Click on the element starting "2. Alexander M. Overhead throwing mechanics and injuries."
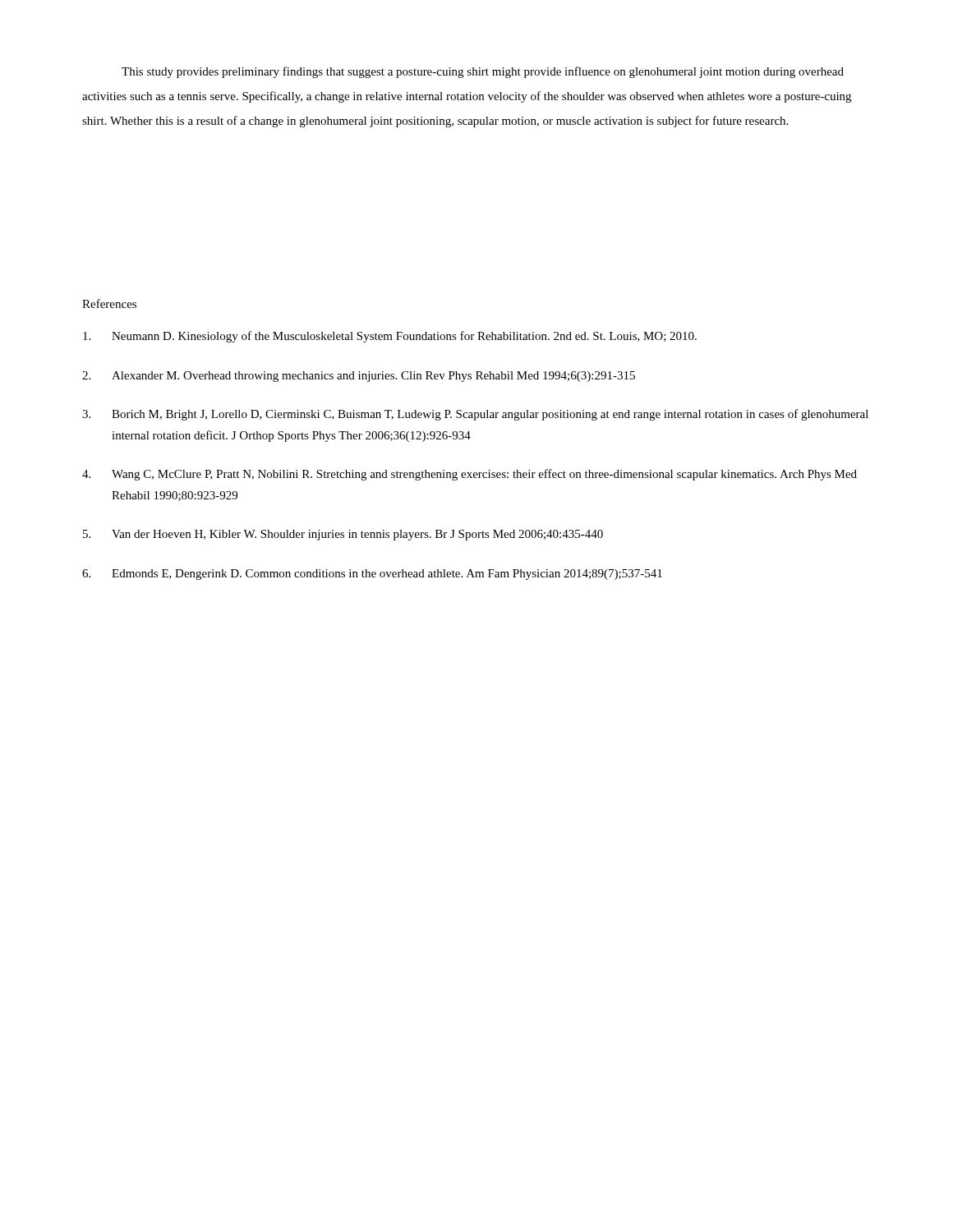 coord(359,376)
